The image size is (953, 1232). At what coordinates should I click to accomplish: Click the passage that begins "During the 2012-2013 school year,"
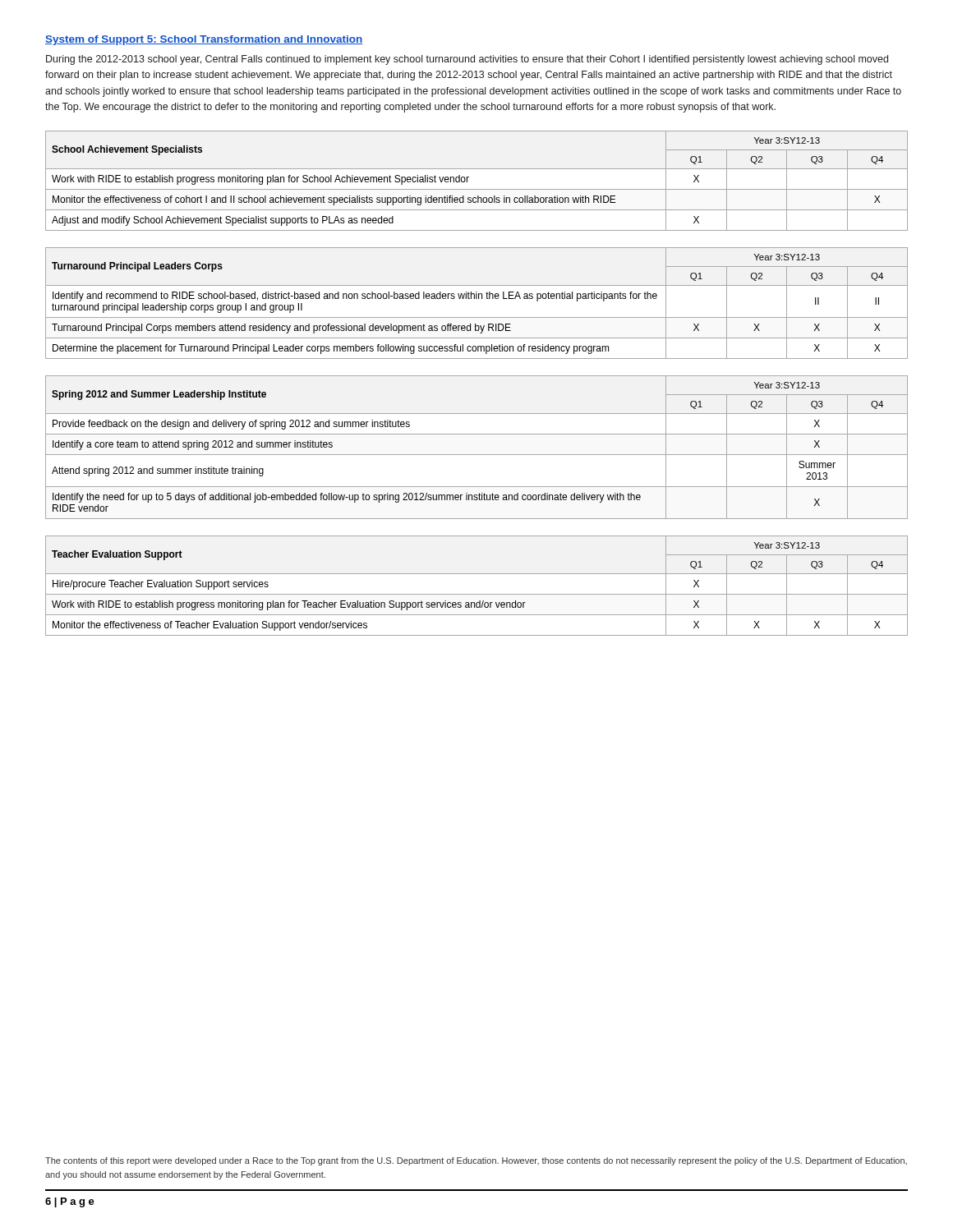coord(473,83)
